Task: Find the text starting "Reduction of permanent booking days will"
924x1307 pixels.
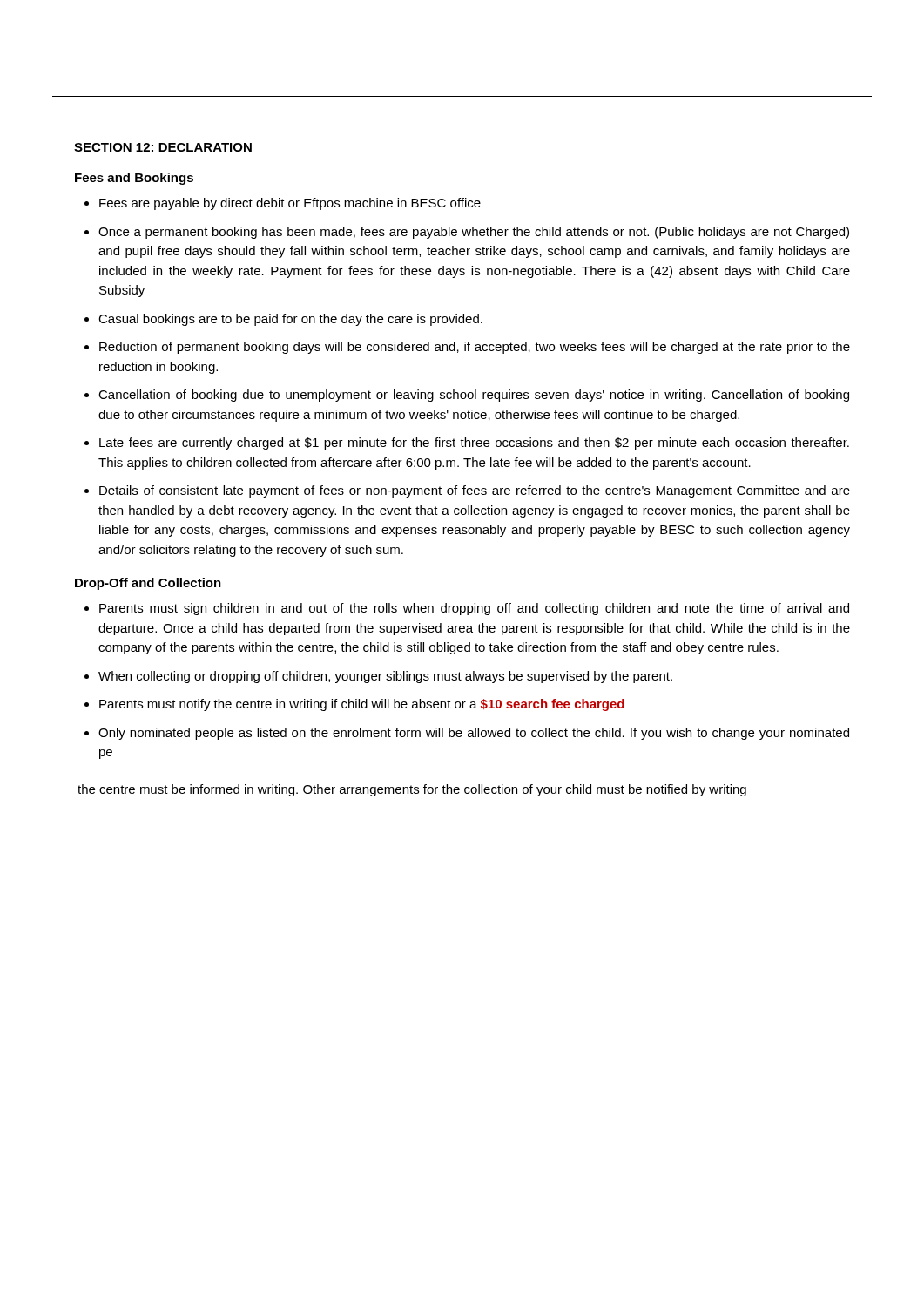Action: point(474,357)
